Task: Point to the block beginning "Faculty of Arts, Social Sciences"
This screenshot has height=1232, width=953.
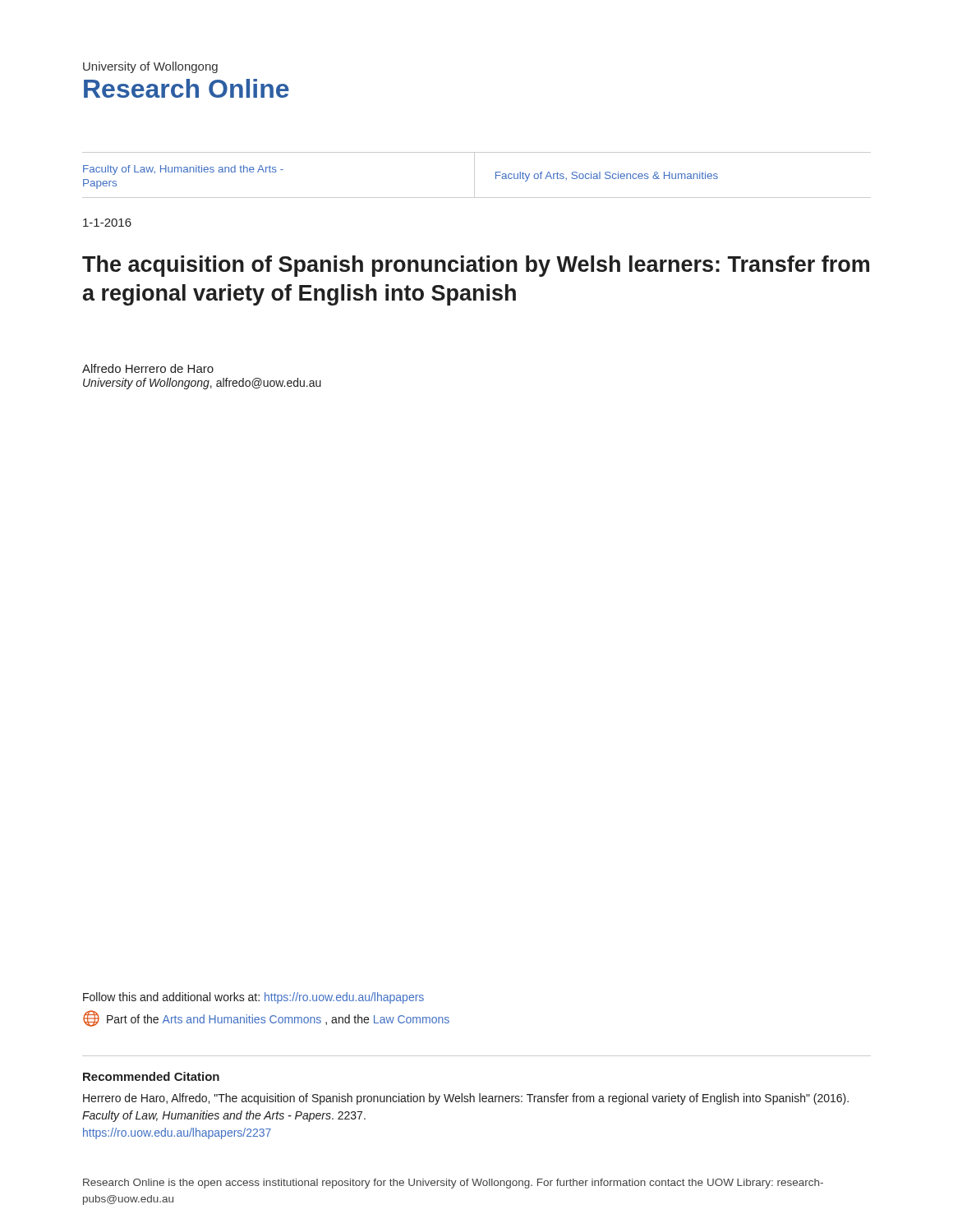Action: pyautogui.click(x=606, y=175)
